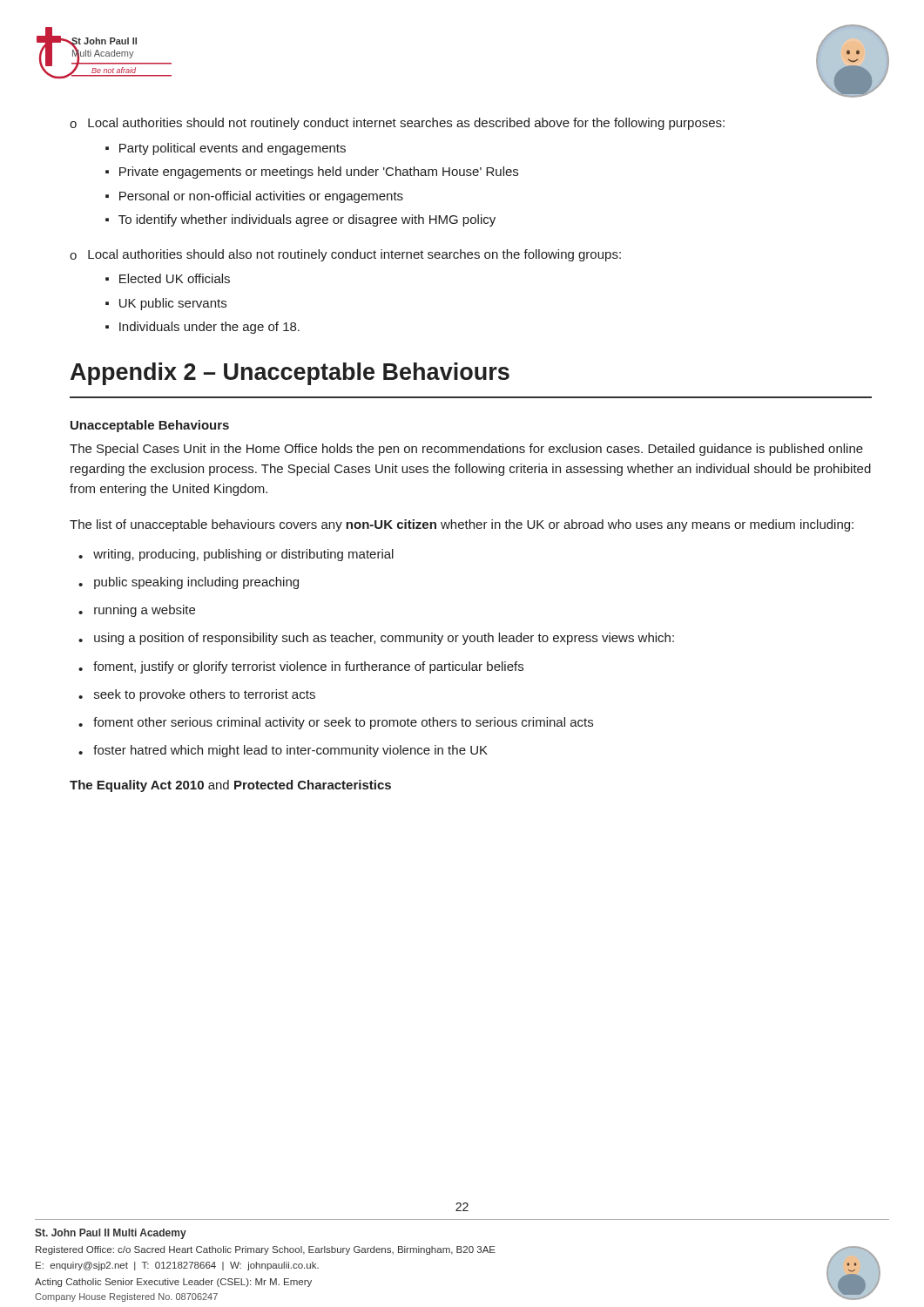The image size is (924, 1307).
Task: Locate the block of text that opens with "•writing, producing, publishing or distributing"
Action: coord(236,555)
